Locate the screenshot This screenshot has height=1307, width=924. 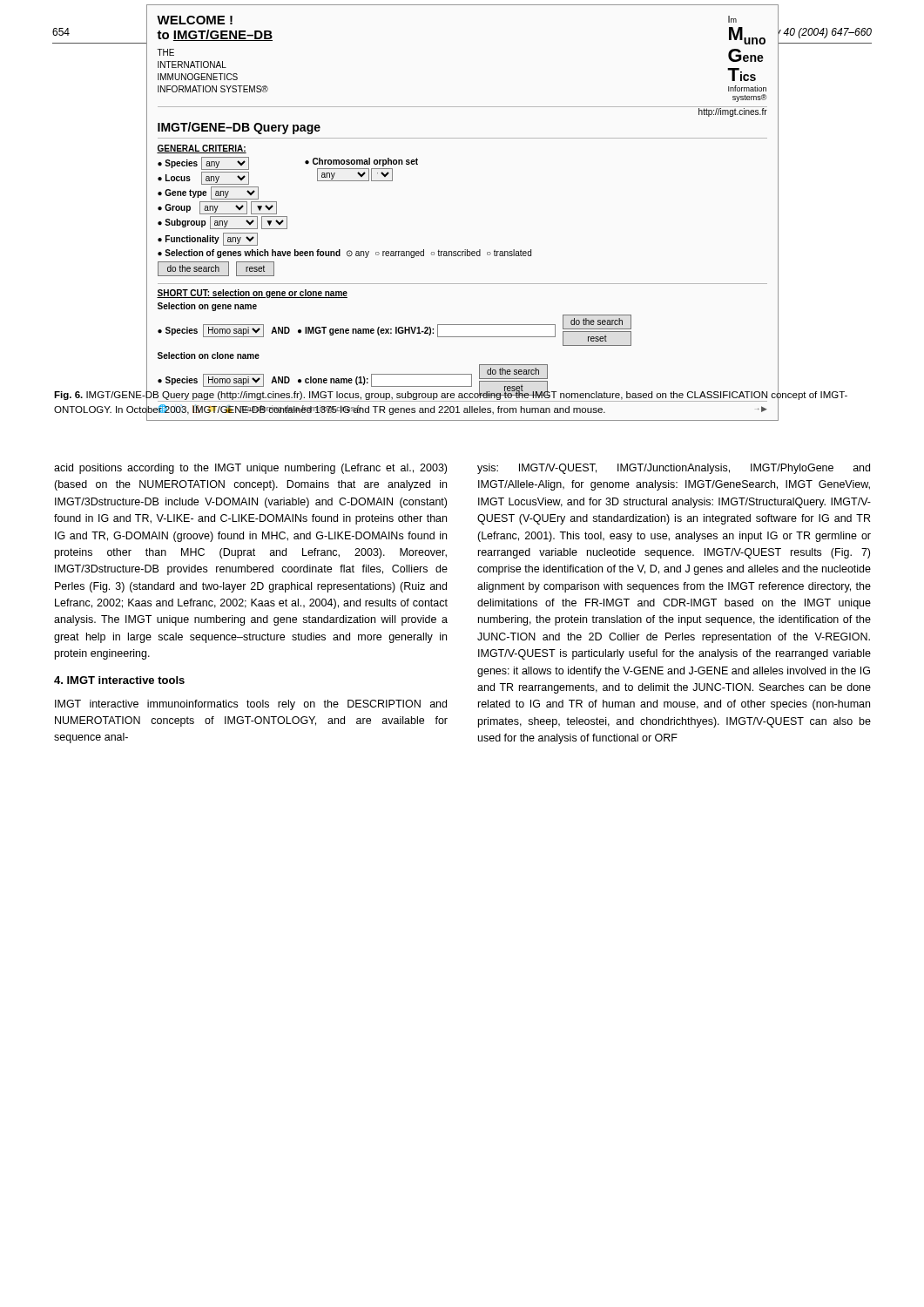[462, 213]
